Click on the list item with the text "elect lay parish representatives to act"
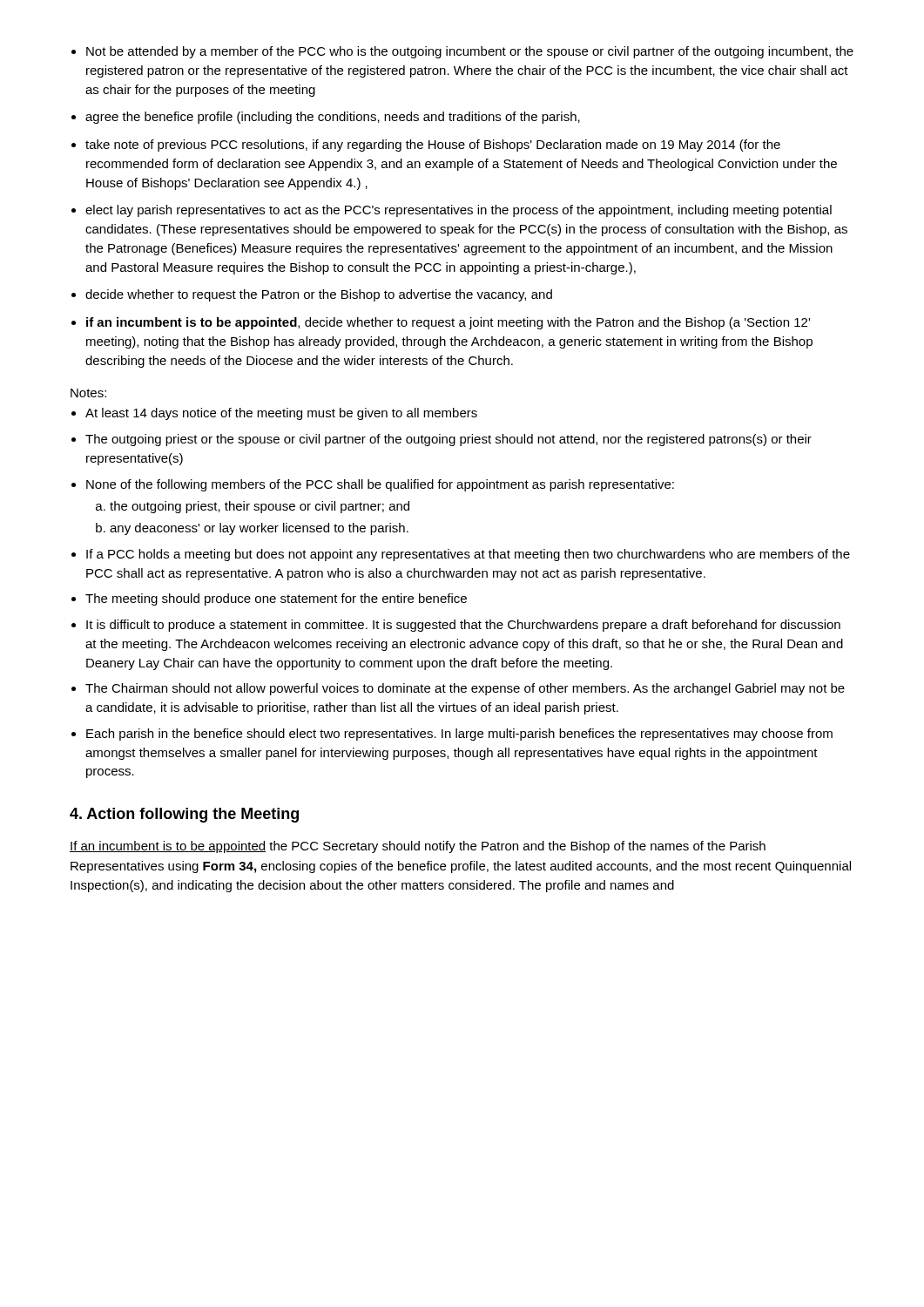This screenshot has height=1307, width=924. pos(470,239)
